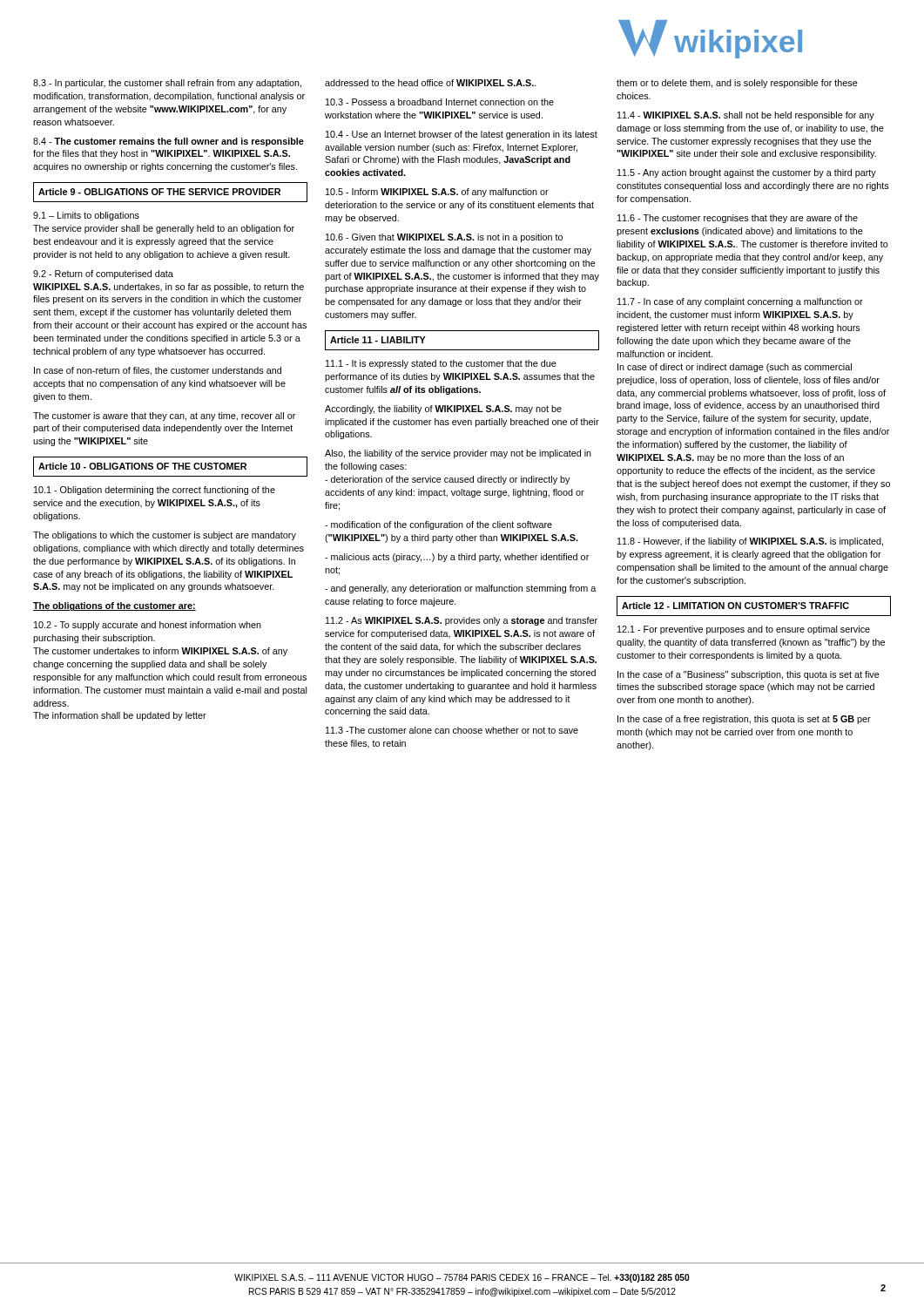
Task: Locate the element starting "2 - Return of computerised data WIKIPIXEL"
Action: tap(170, 358)
